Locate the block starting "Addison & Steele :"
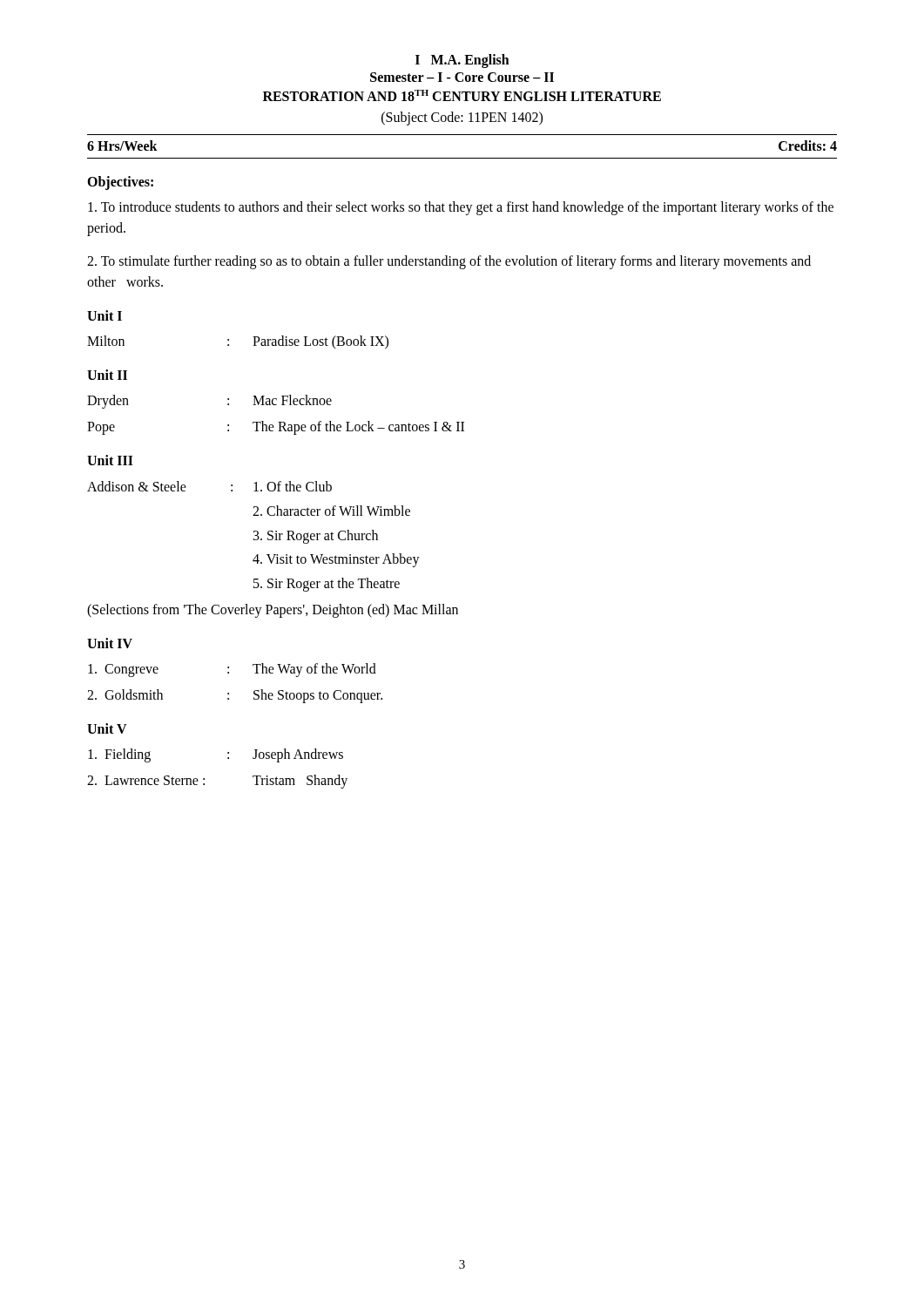This screenshot has width=924, height=1307. tap(253, 536)
